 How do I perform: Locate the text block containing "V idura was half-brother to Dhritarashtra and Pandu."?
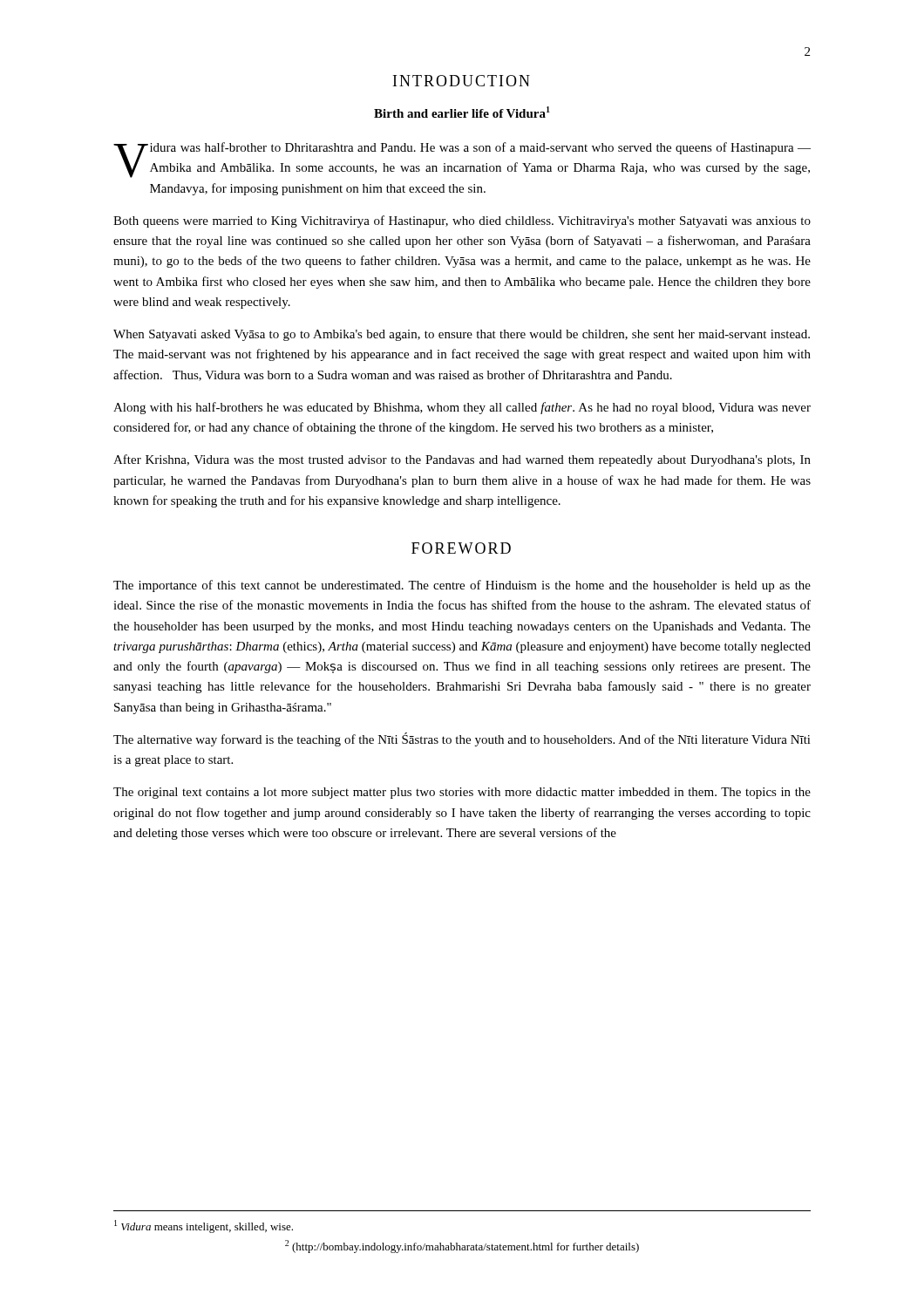(x=462, y=166)
